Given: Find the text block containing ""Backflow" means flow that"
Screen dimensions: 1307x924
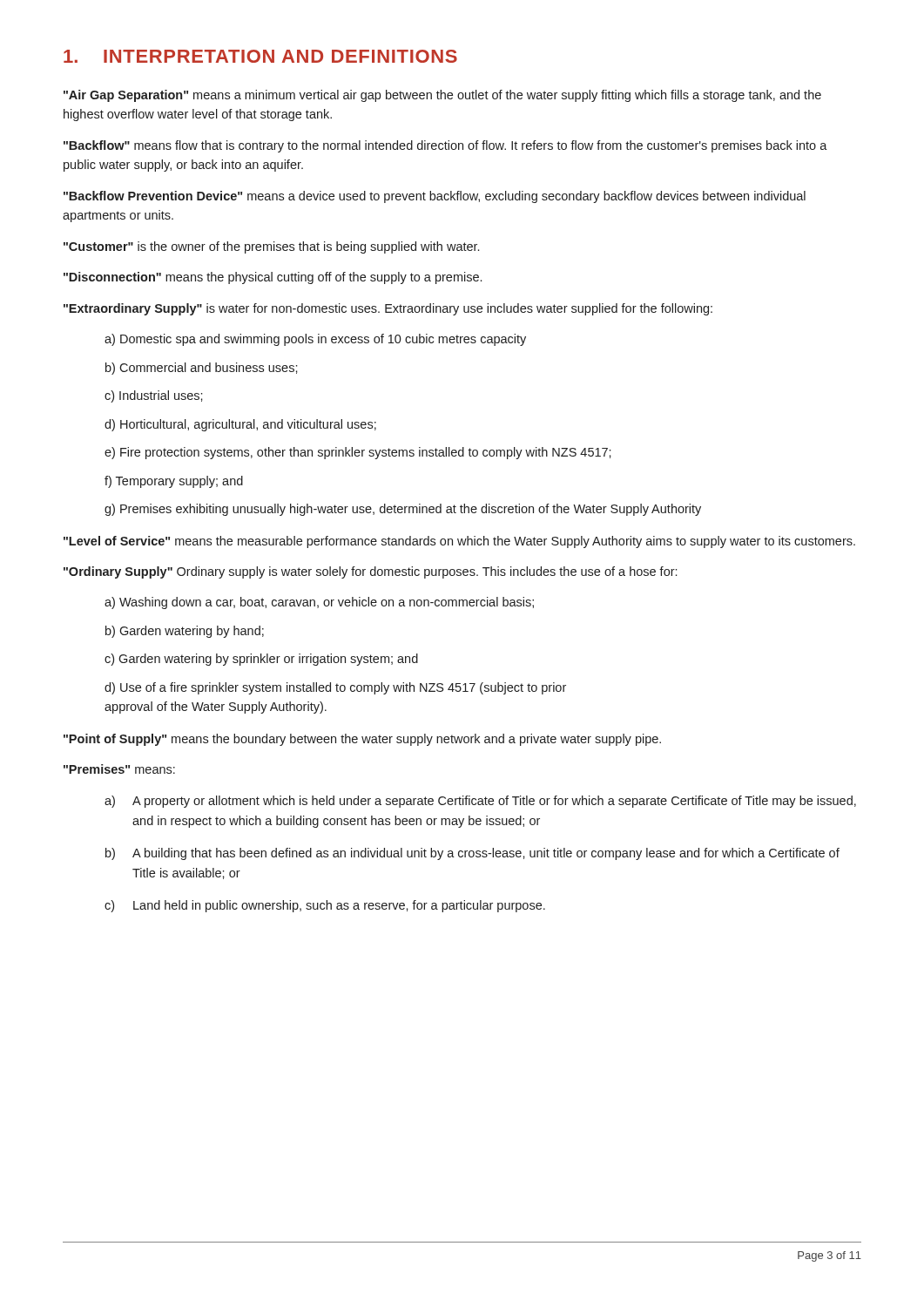Looking at the screenshot, I should [445, 155].
